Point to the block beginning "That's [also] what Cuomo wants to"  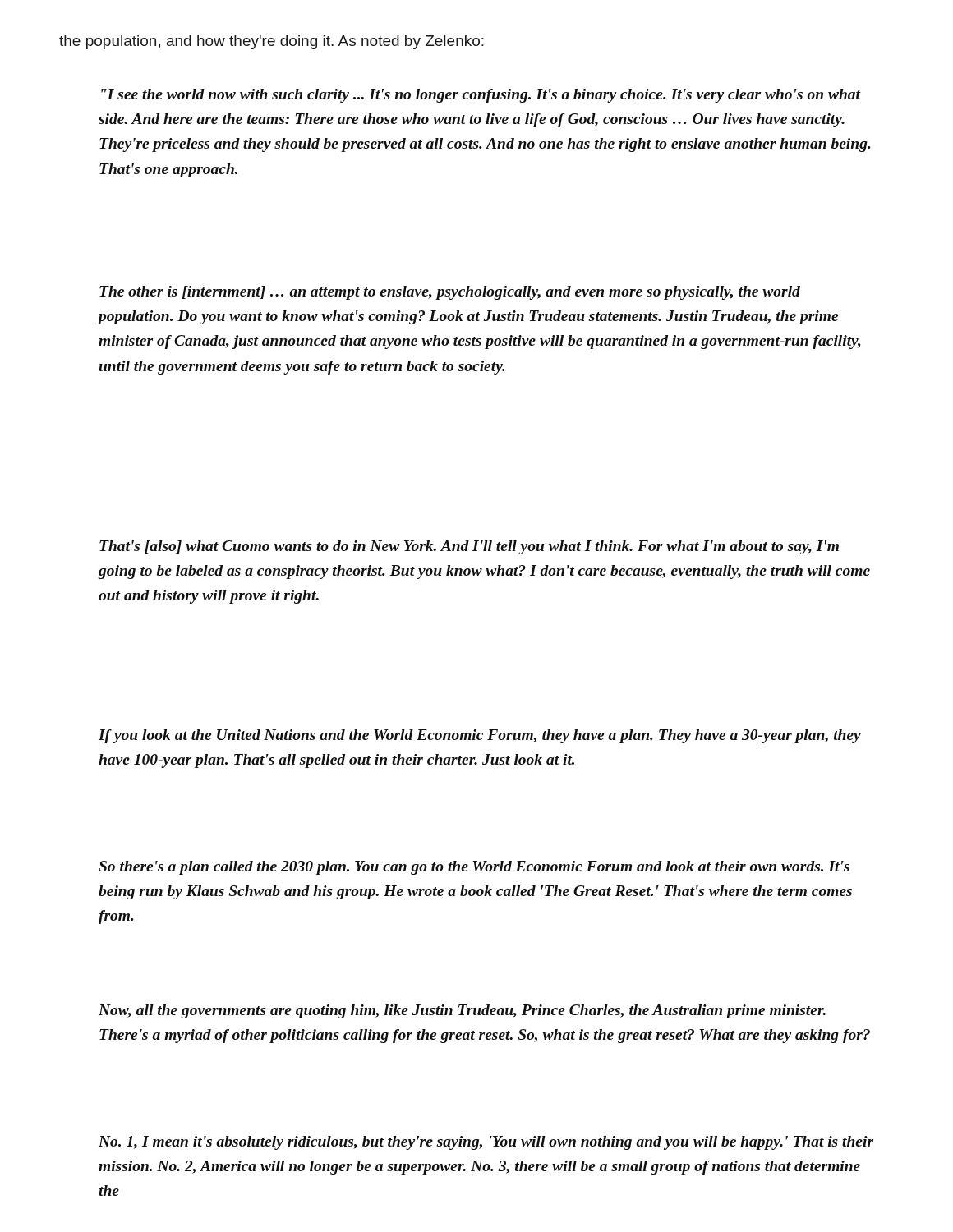(x=489, y=571)
